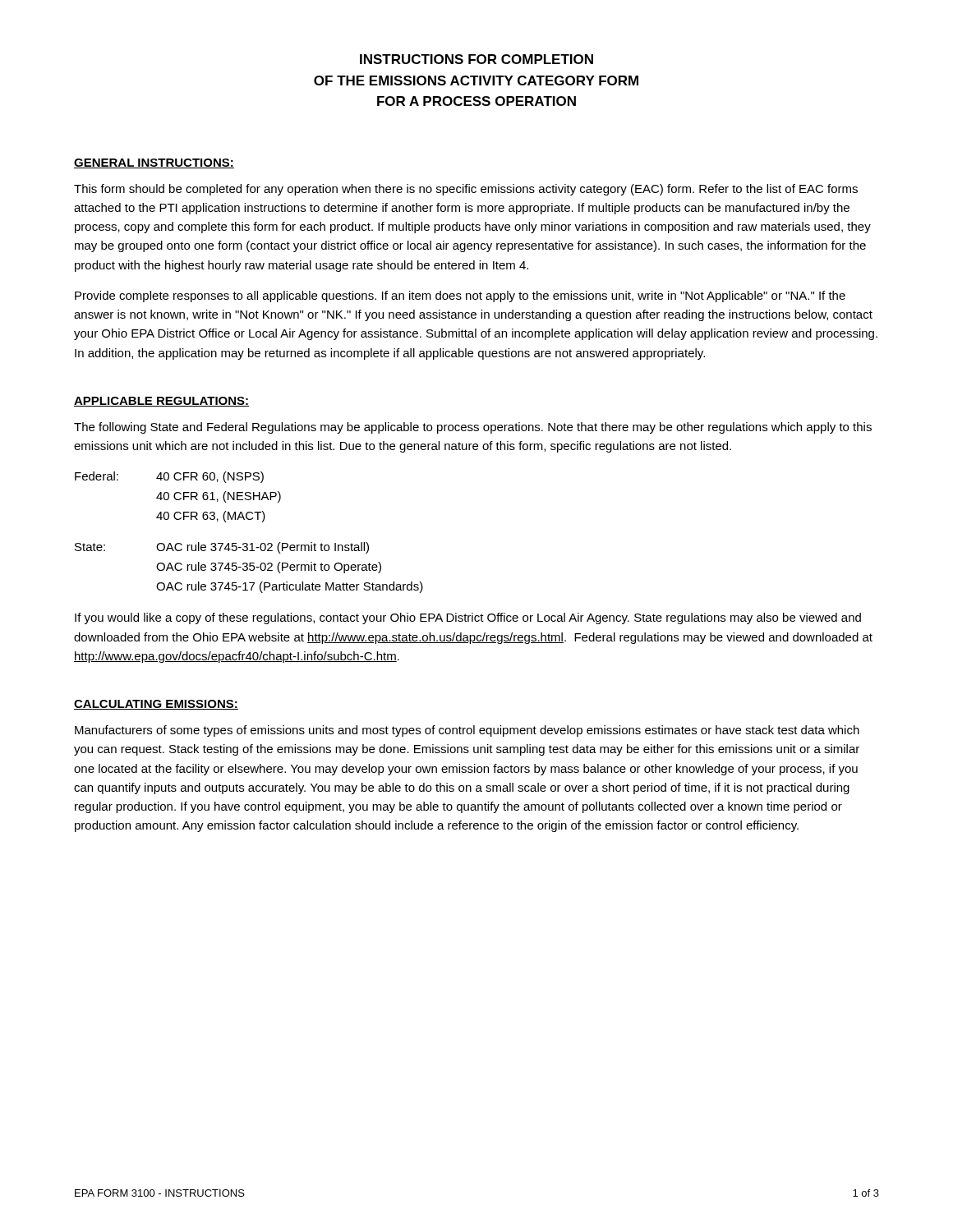Navigate to the passage starting "This form should be completed for any"
Image resolution: width=953 pixels, height=1232 pixels.
[472, 226]
